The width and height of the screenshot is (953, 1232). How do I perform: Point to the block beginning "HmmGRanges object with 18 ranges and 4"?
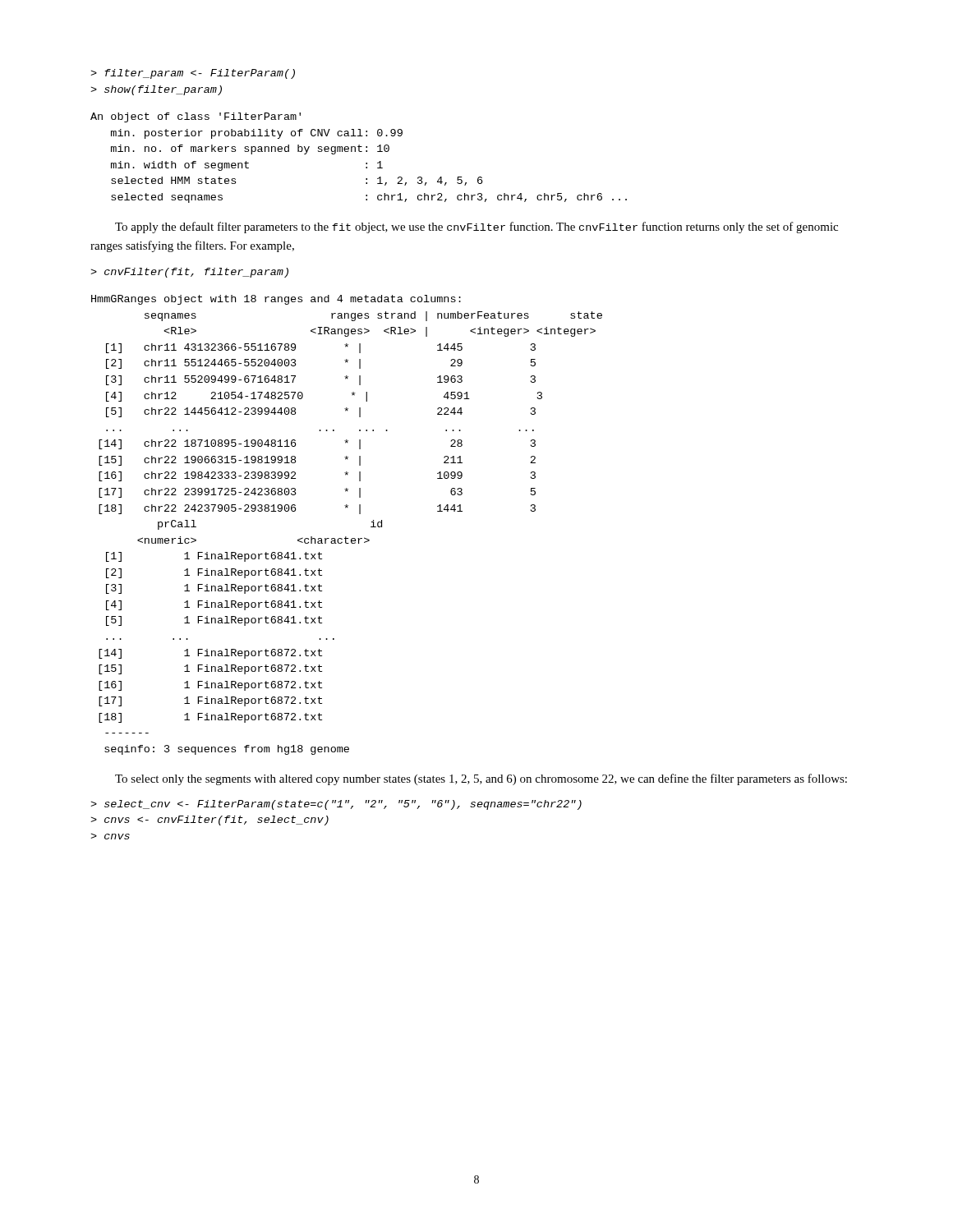(276, 300)
